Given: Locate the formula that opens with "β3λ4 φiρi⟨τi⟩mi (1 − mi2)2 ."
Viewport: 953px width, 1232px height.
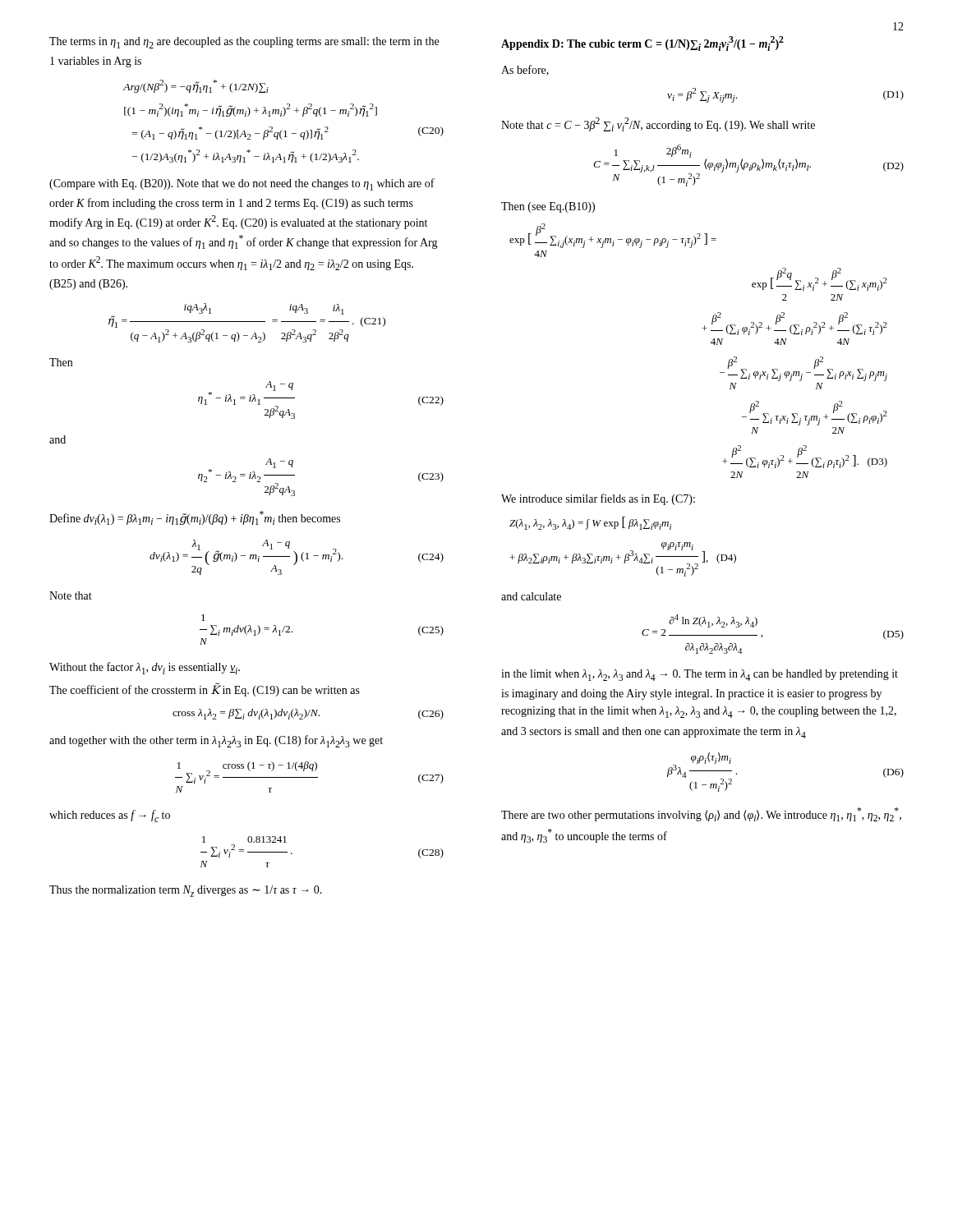Looking at the screenshot, I should (x=710, y=771).
